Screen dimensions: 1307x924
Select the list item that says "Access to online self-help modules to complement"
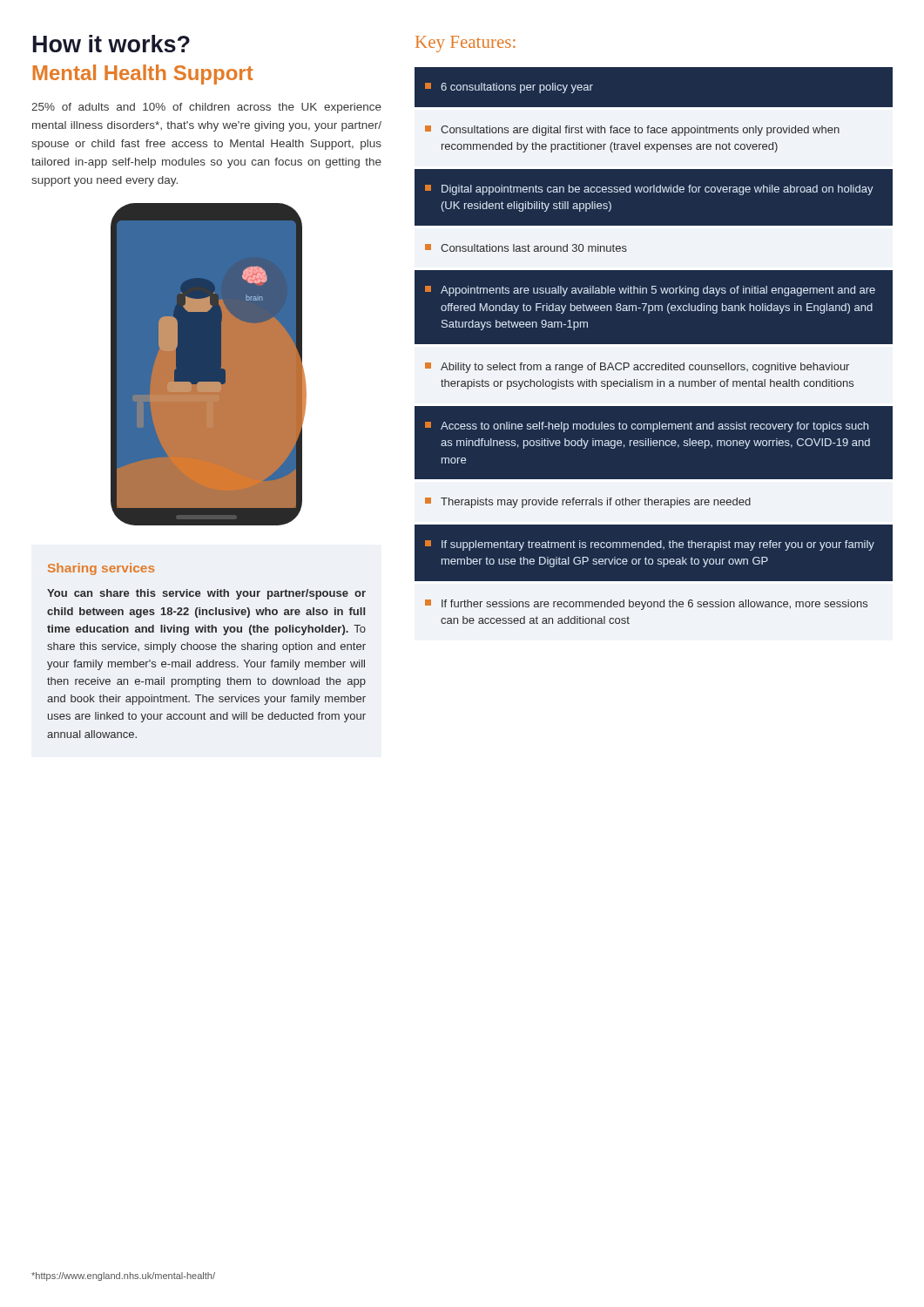(653, 442)
